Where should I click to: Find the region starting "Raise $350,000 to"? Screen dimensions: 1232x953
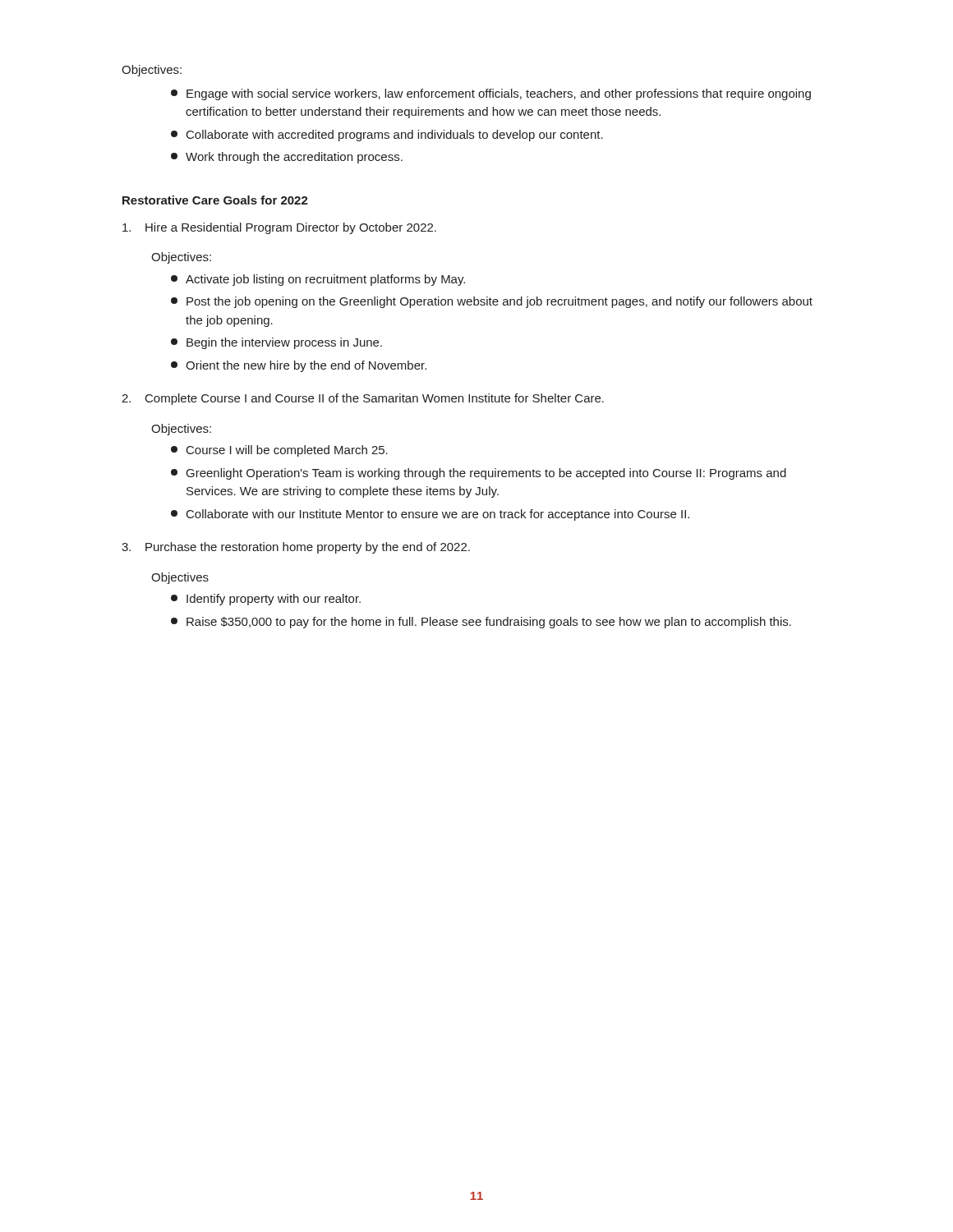501,622
